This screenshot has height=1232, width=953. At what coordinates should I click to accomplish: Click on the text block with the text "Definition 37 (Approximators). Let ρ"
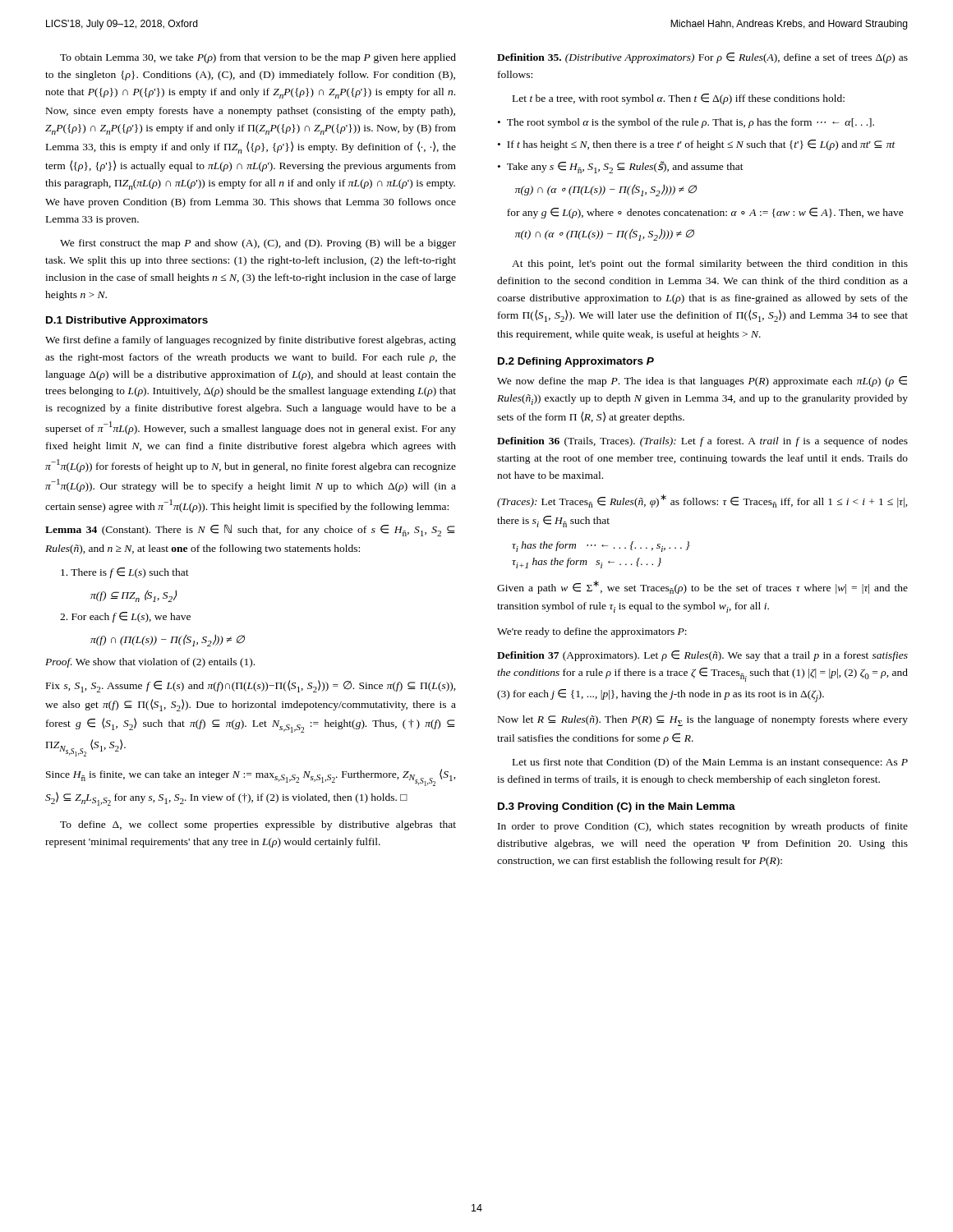(702, 697)
